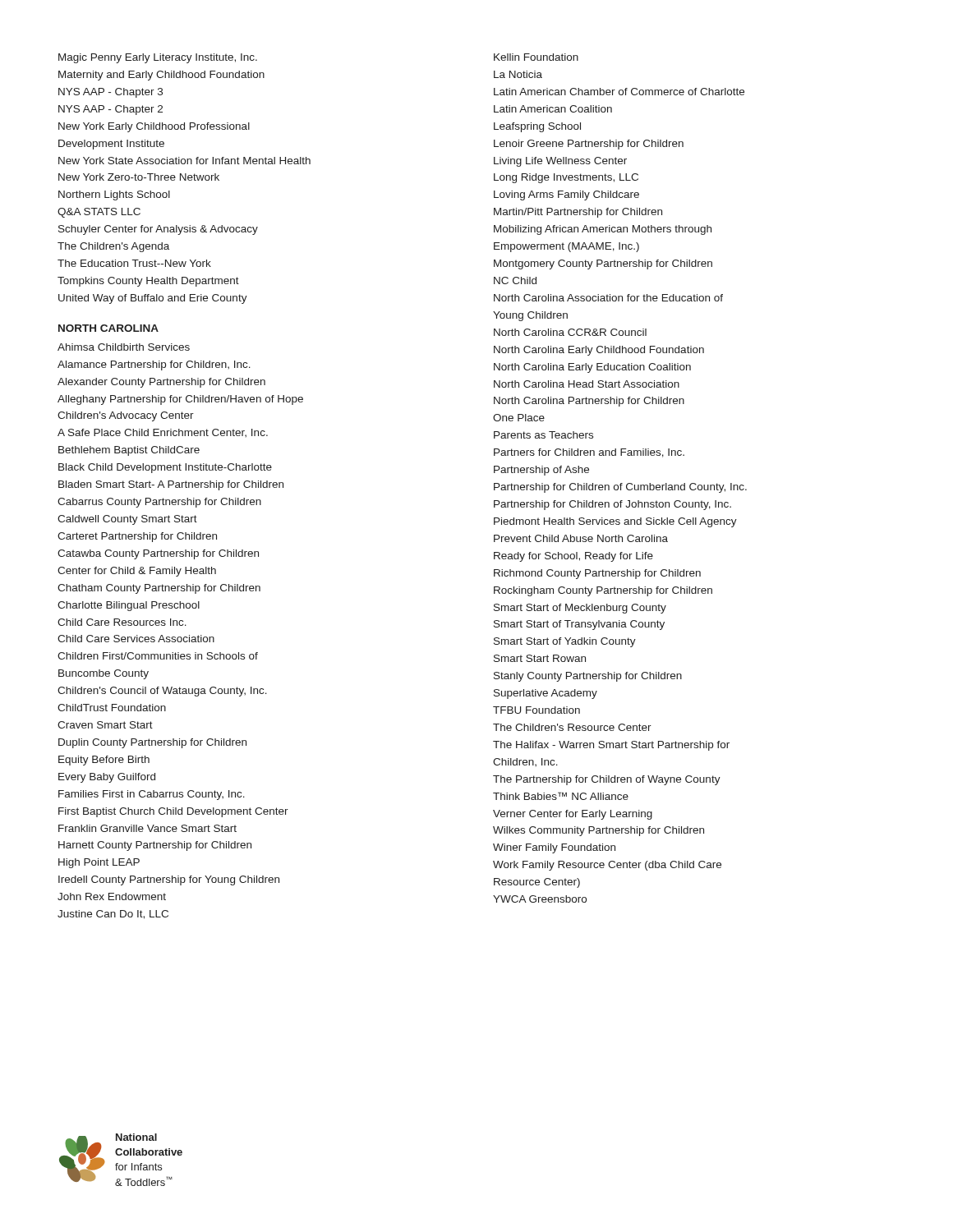This screenshot has width=953, height=1232.
Task: Select the list item that says "The Halifax - Warren"
Action: click(x=611, y=753)
